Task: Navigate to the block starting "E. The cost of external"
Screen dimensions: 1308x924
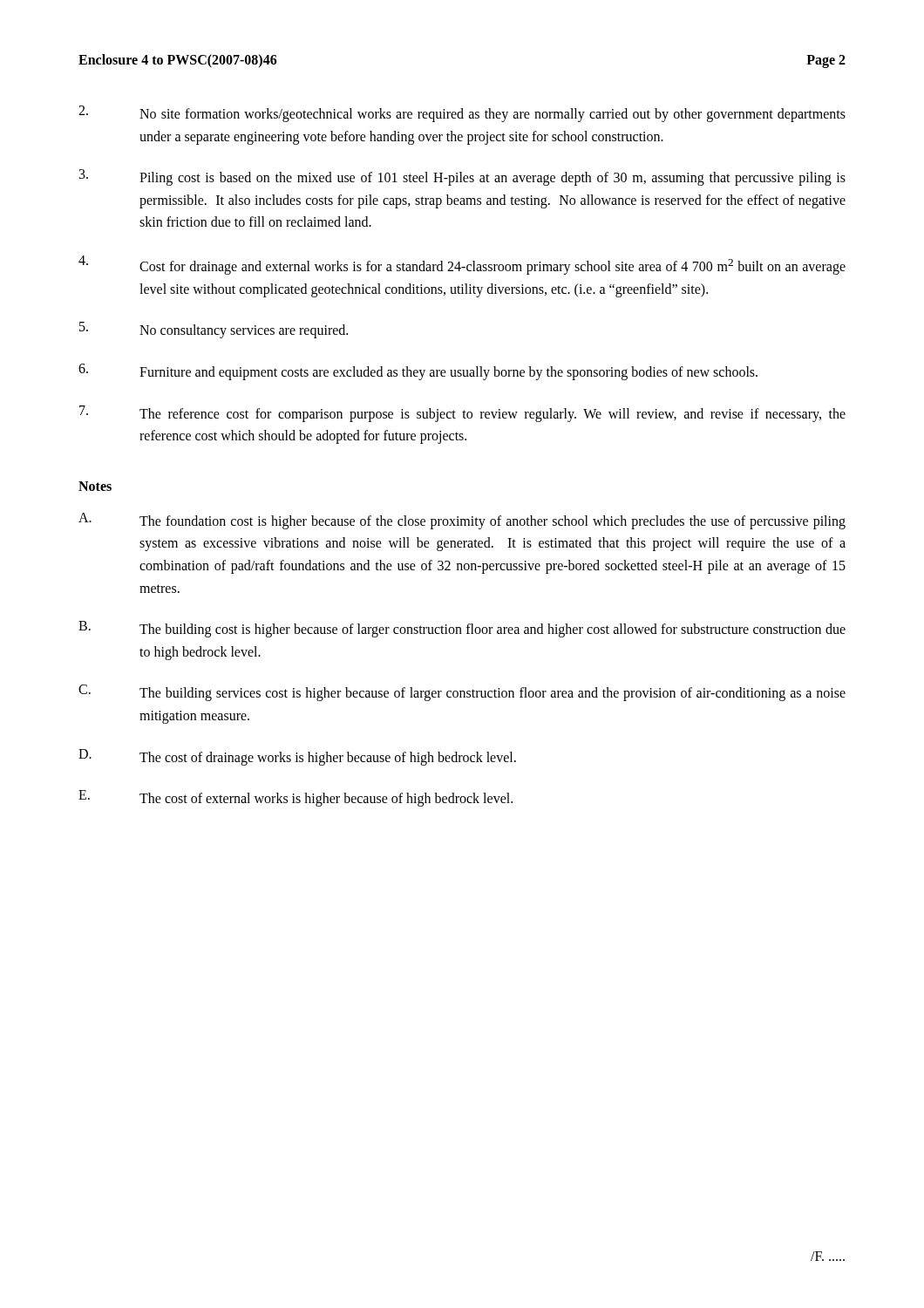Action: coord(462,799)
